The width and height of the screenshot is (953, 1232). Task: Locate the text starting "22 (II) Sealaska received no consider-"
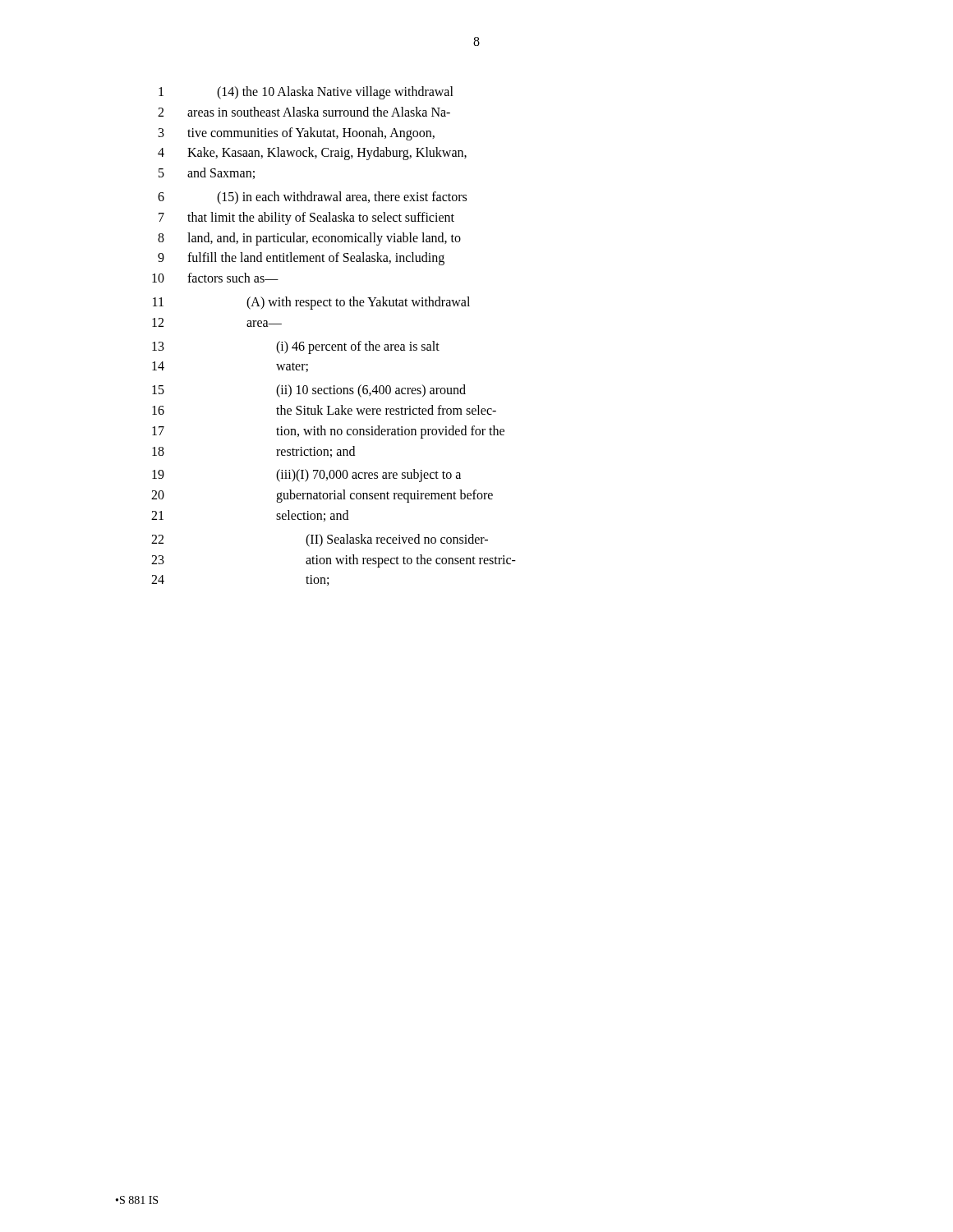click(493, 540)
